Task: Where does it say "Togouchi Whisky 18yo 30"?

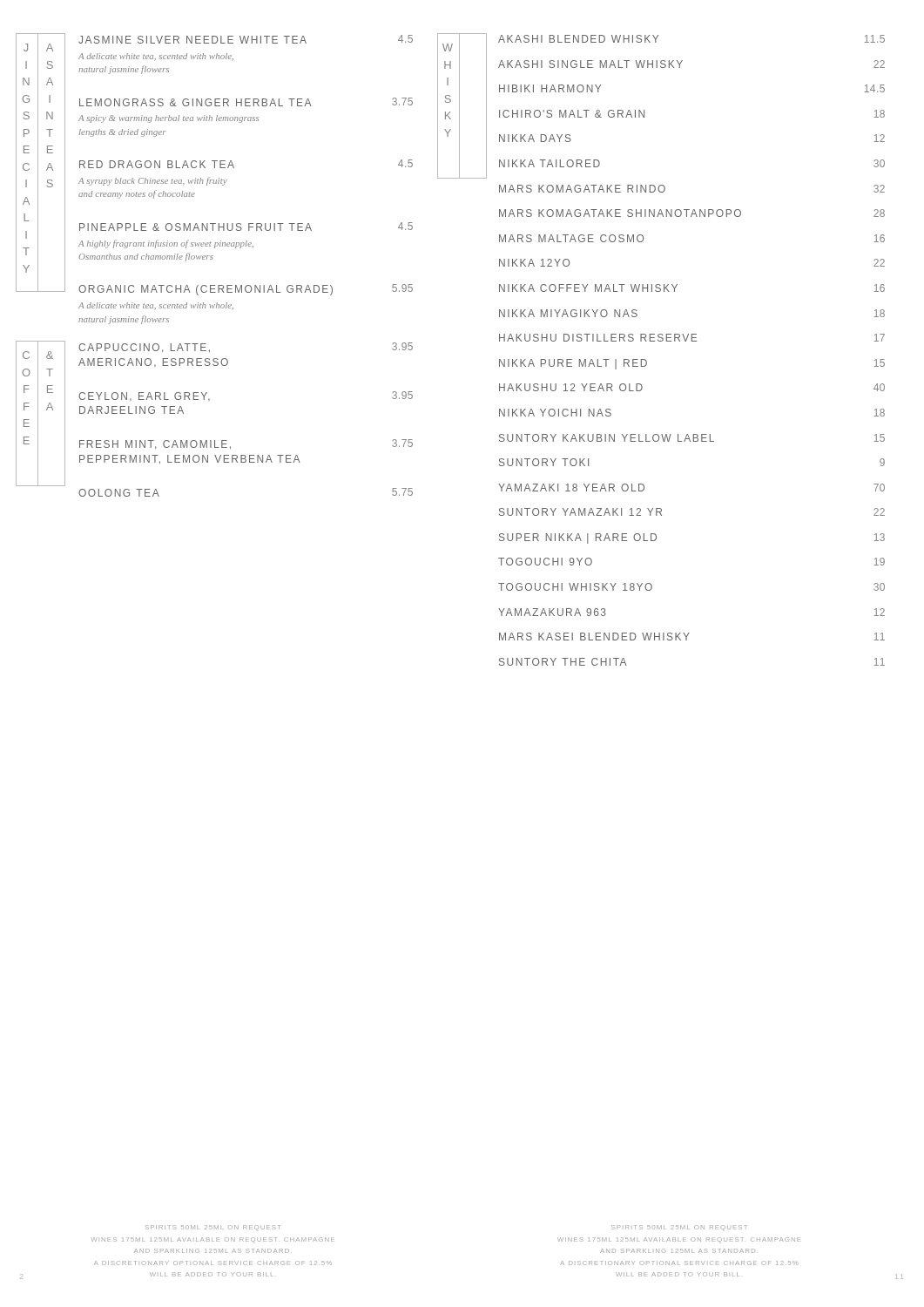Action: point(574,587)
